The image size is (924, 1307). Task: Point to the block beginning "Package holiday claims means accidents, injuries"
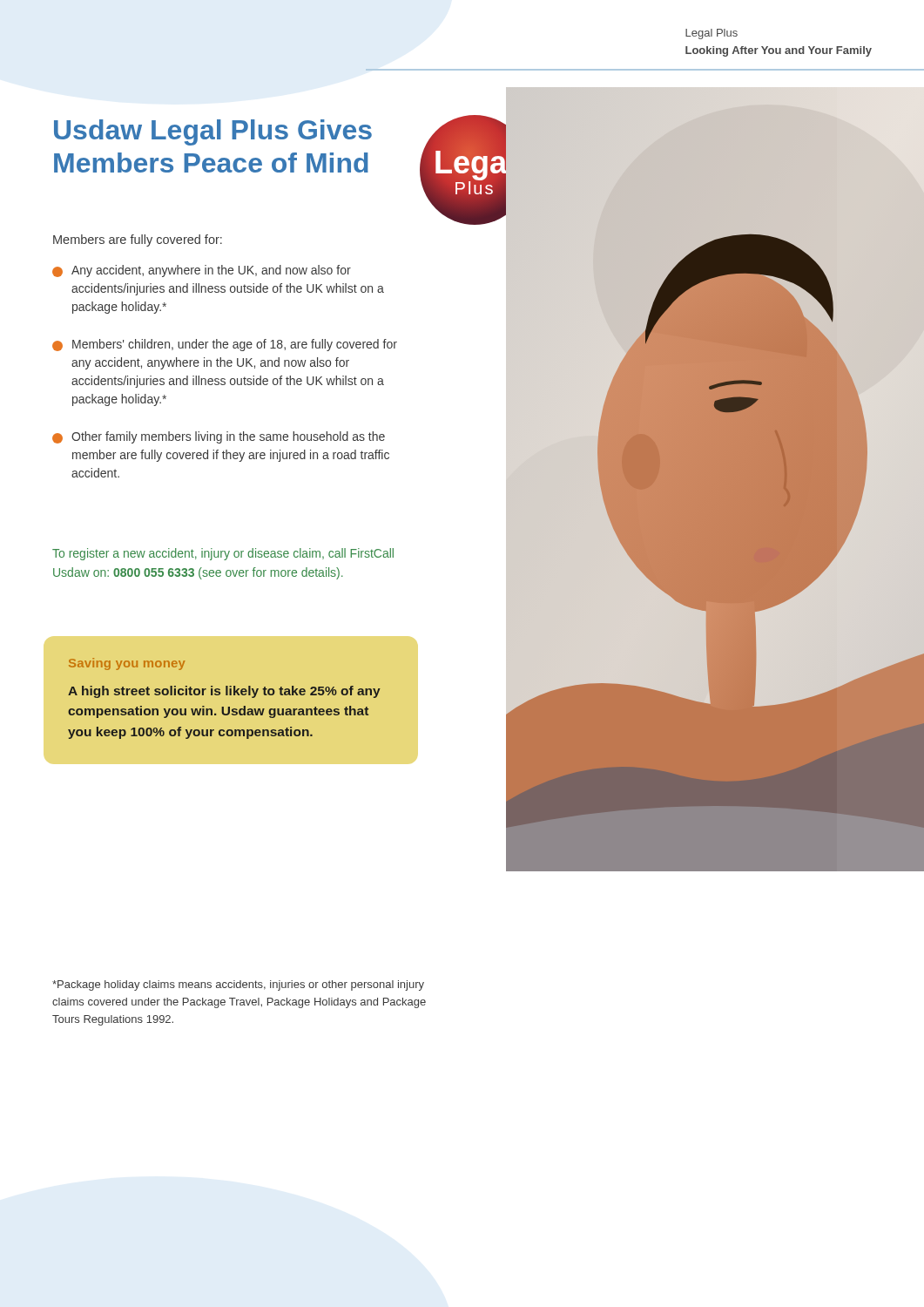(x=239, y=1002)
